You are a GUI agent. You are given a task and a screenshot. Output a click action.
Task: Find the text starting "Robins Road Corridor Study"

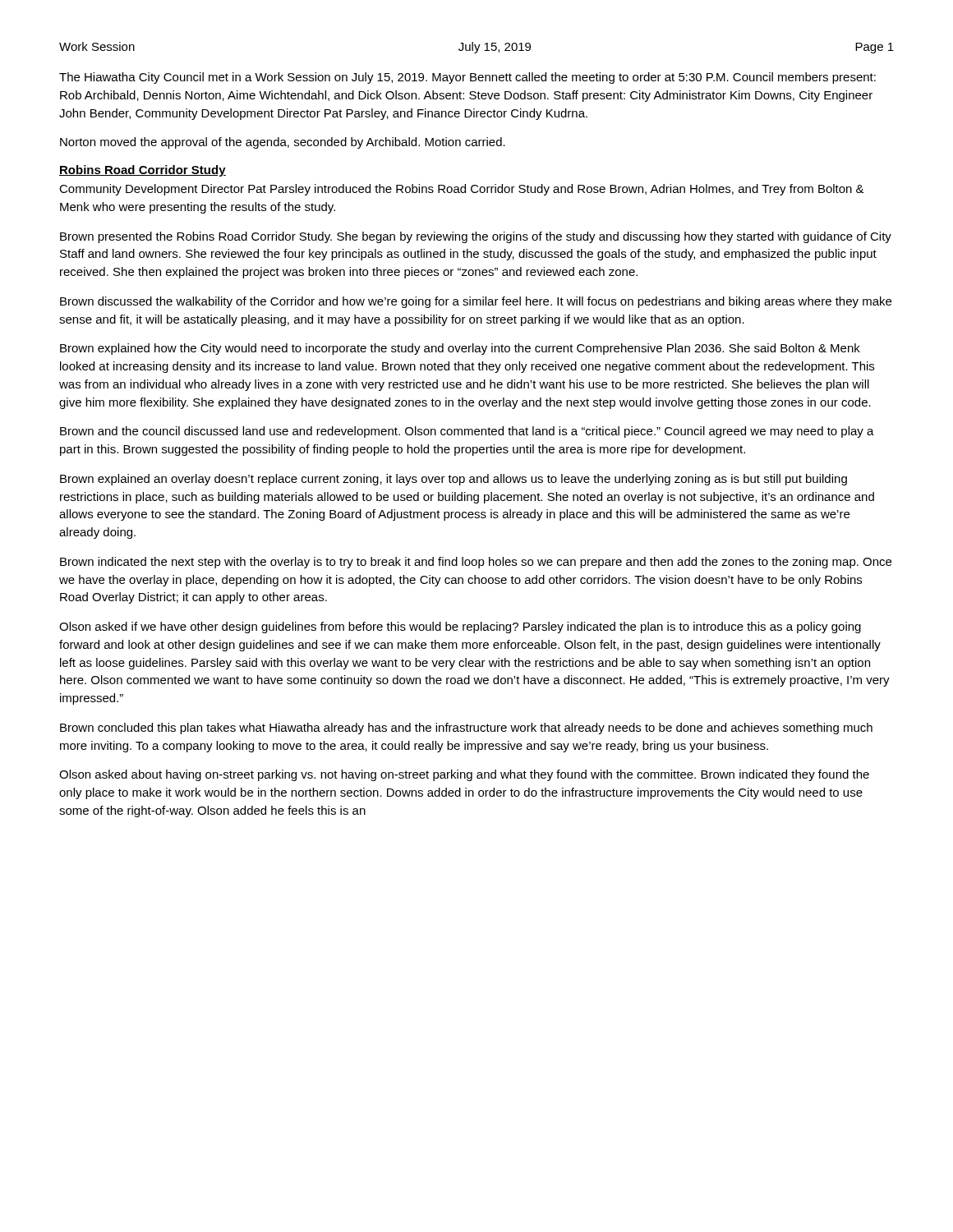point(142,170)
